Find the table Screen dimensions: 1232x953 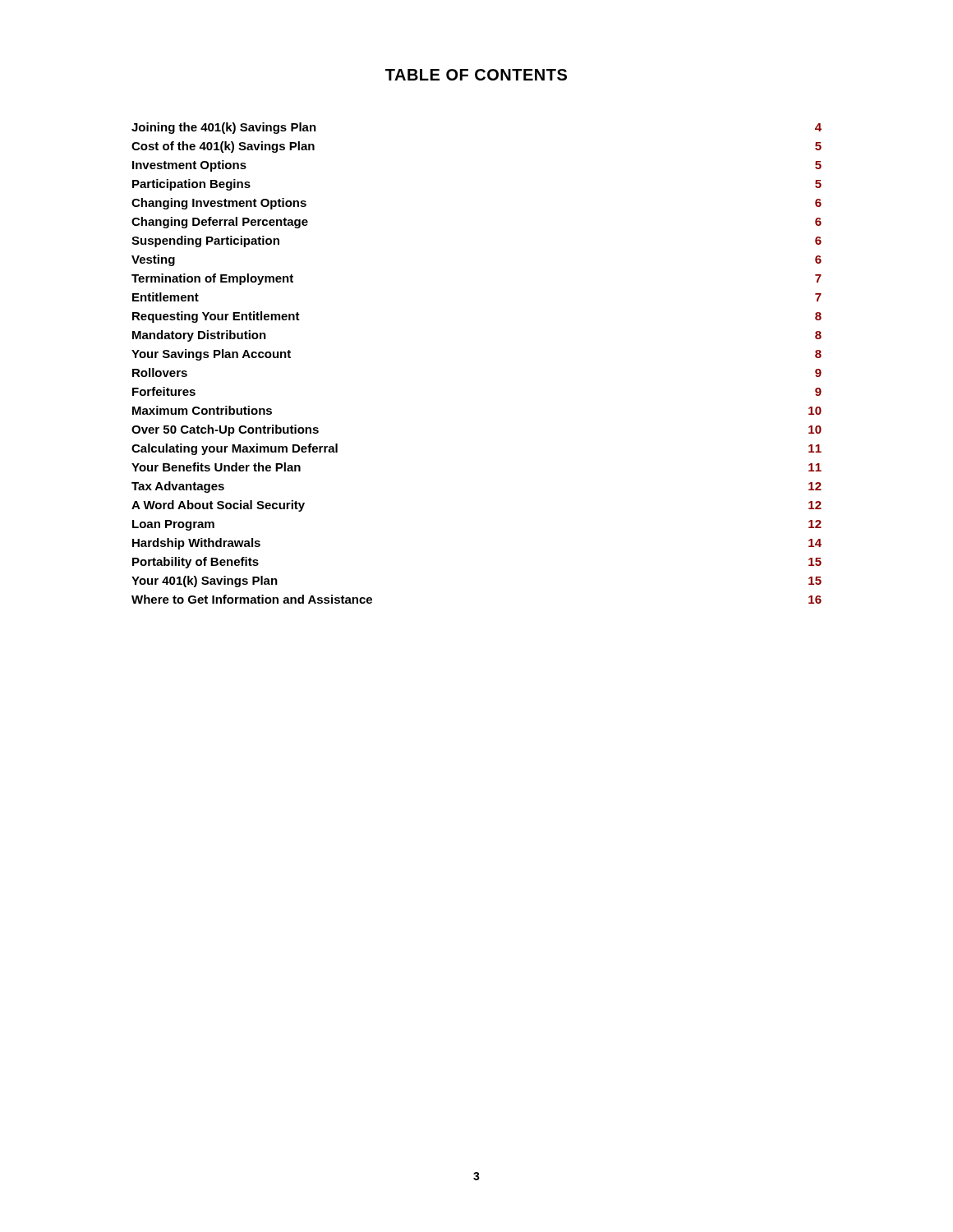pyautogui.click(x=476, y=363)
